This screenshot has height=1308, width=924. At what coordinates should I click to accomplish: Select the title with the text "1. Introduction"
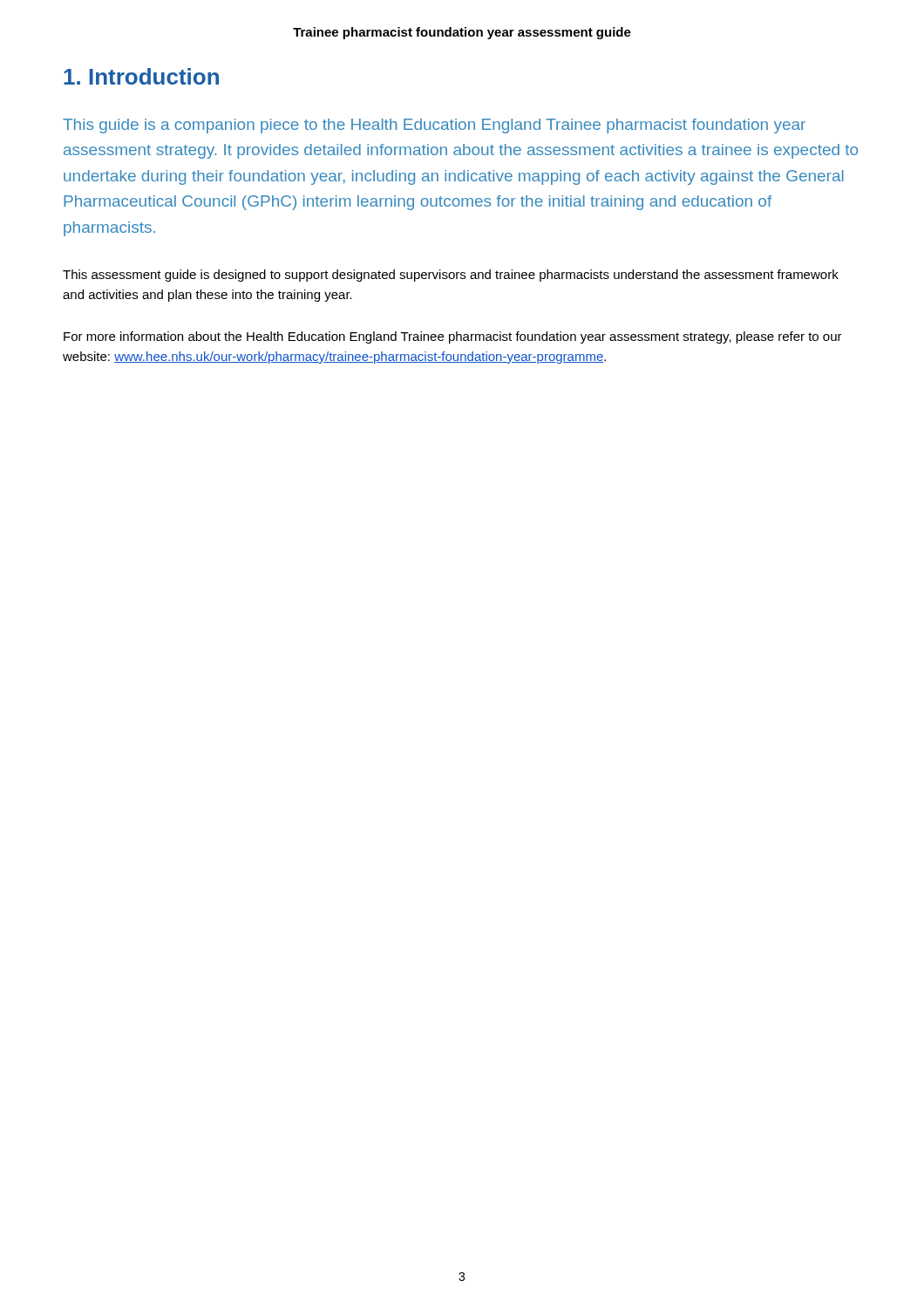point(141,77)
